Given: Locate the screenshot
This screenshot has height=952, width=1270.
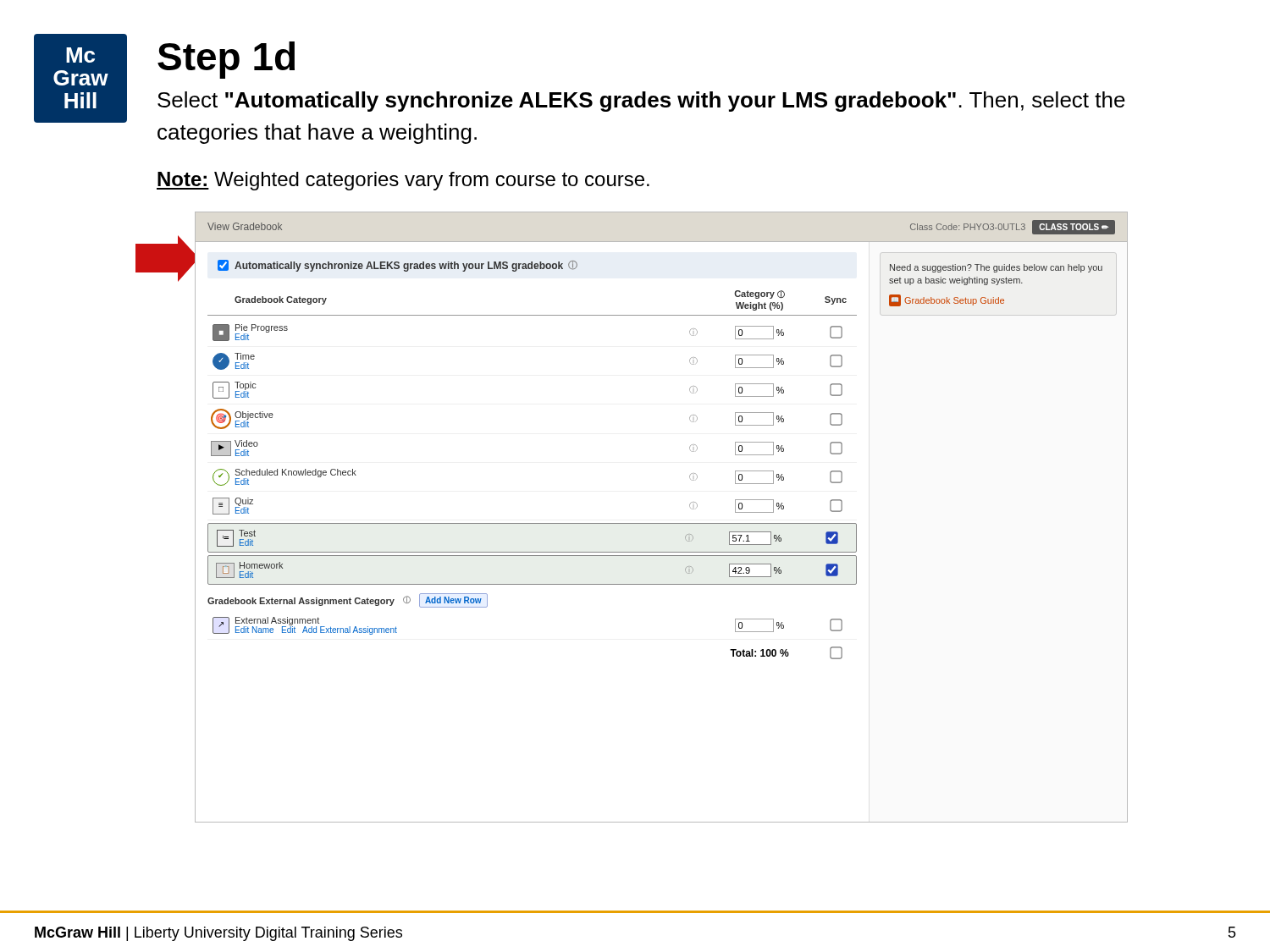Looking at the screenshot, I should click(x=661, y=517).
